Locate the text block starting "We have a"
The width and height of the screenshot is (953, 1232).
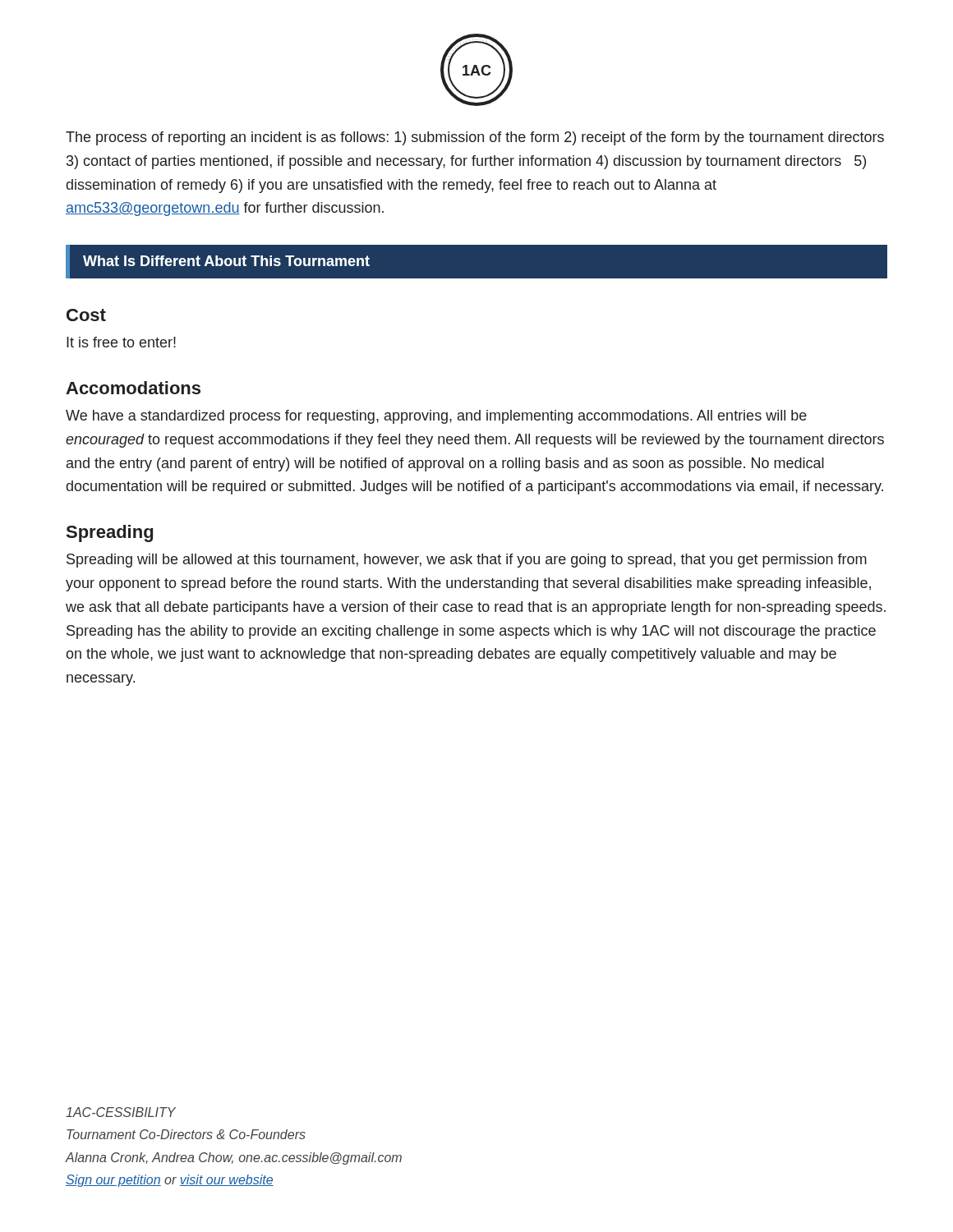(x=475, y=451)
